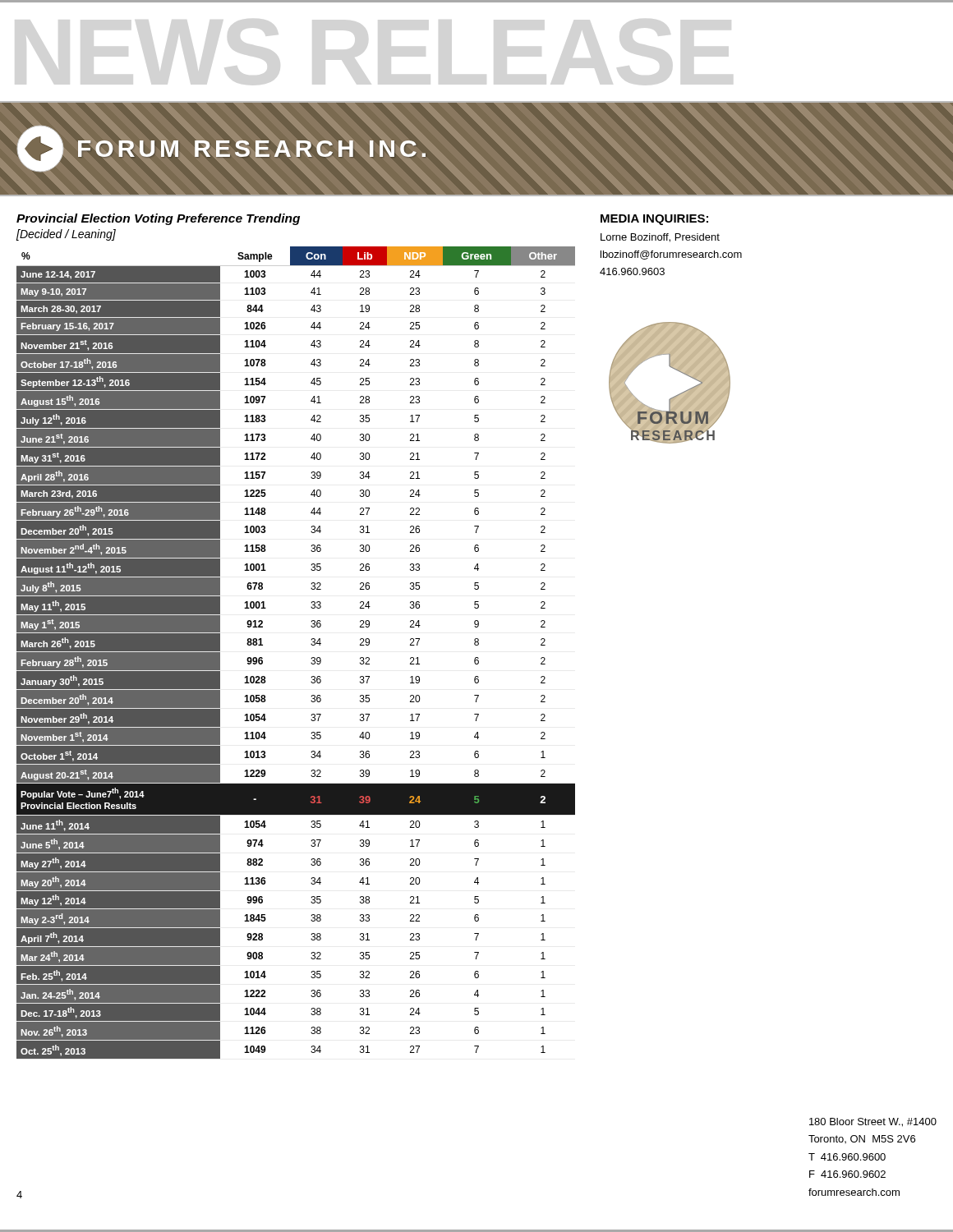The width and height of the screenshot is (953, 1232).
Task: Navigate to the block starting "MEDIA INQUIRIES: Lorne"
Action: coord(654,220)
